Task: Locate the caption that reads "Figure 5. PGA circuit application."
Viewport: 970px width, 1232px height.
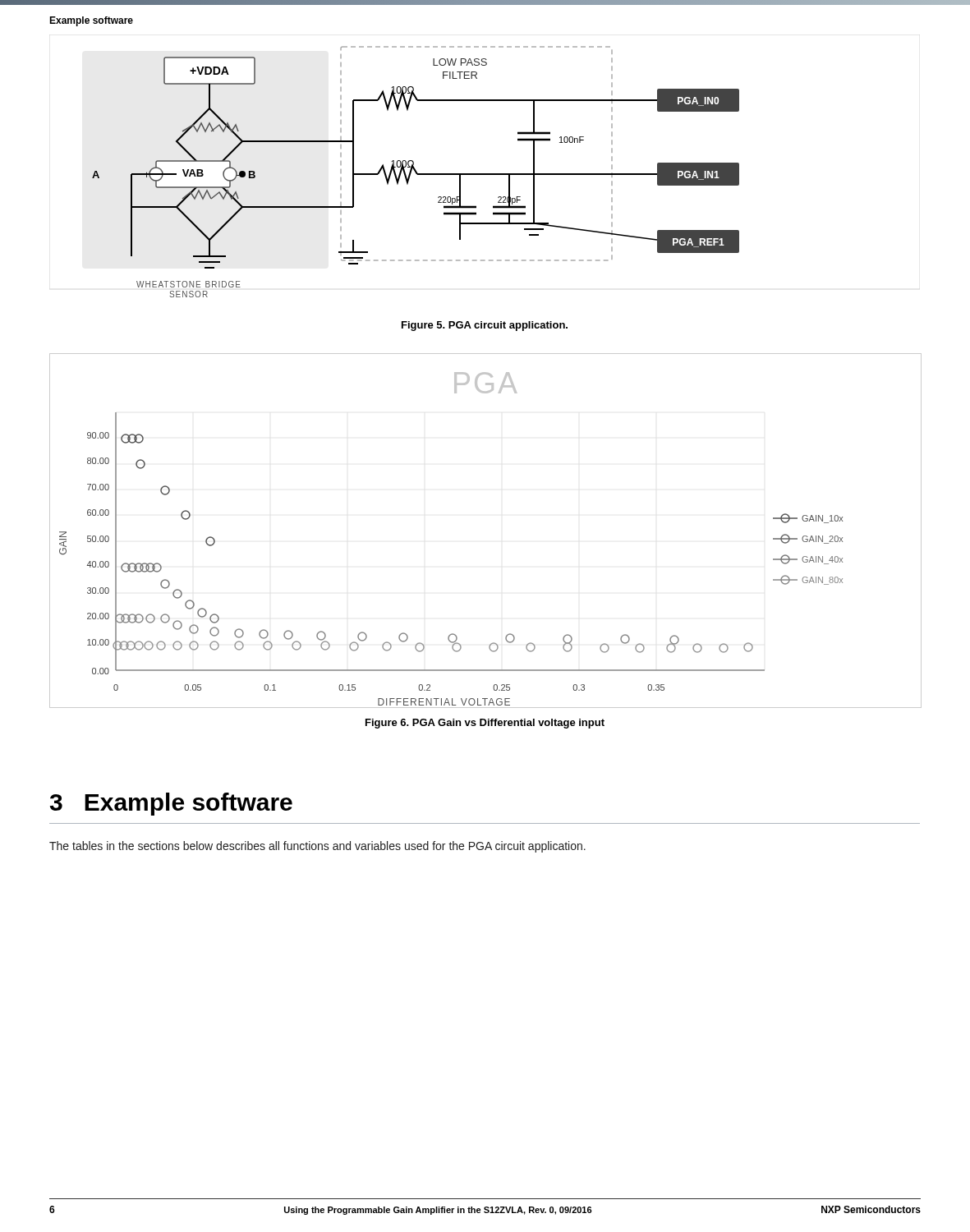Action: pyautogui.click(x=485, y=325)
